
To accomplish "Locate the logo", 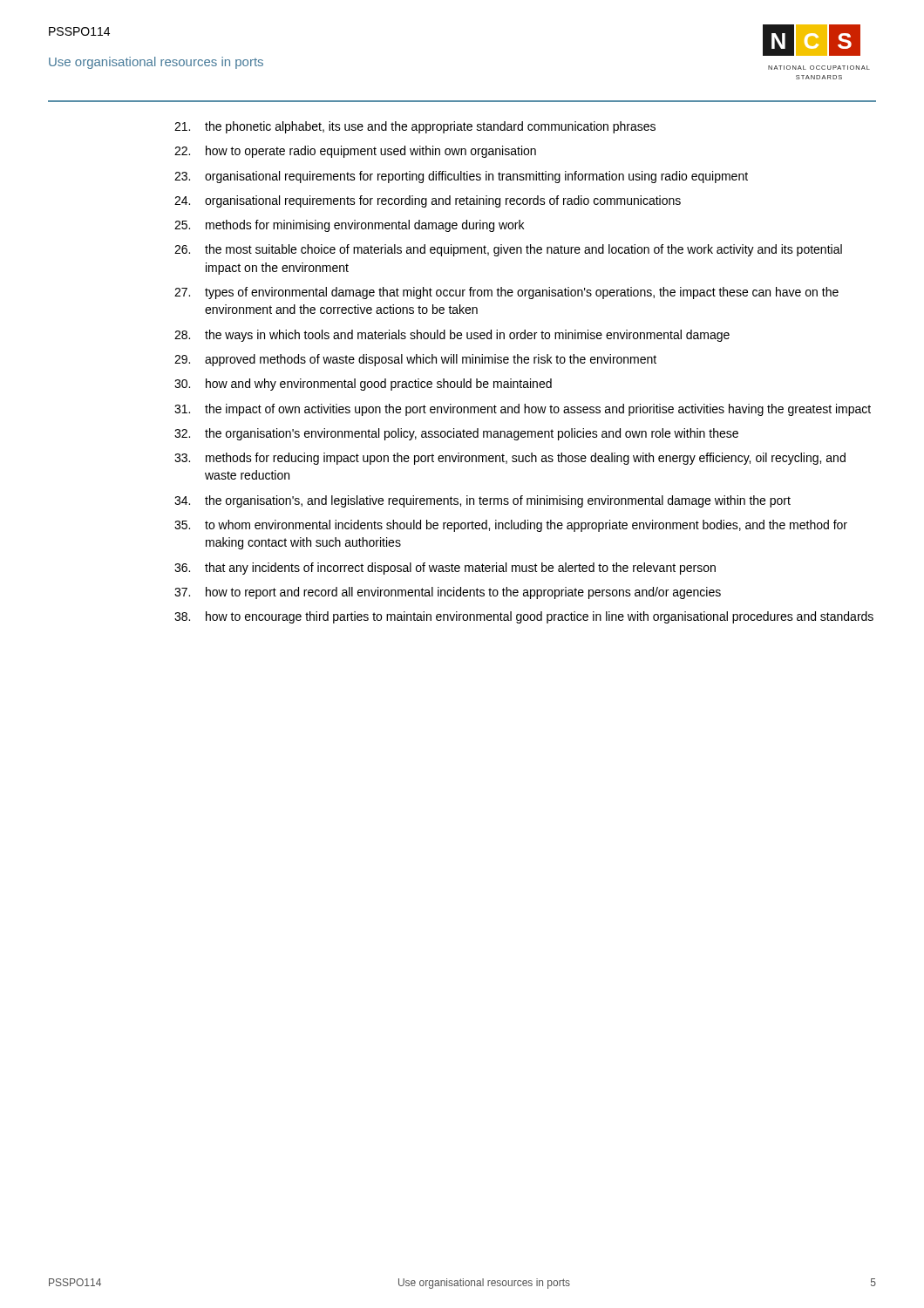I will point(819,57).
